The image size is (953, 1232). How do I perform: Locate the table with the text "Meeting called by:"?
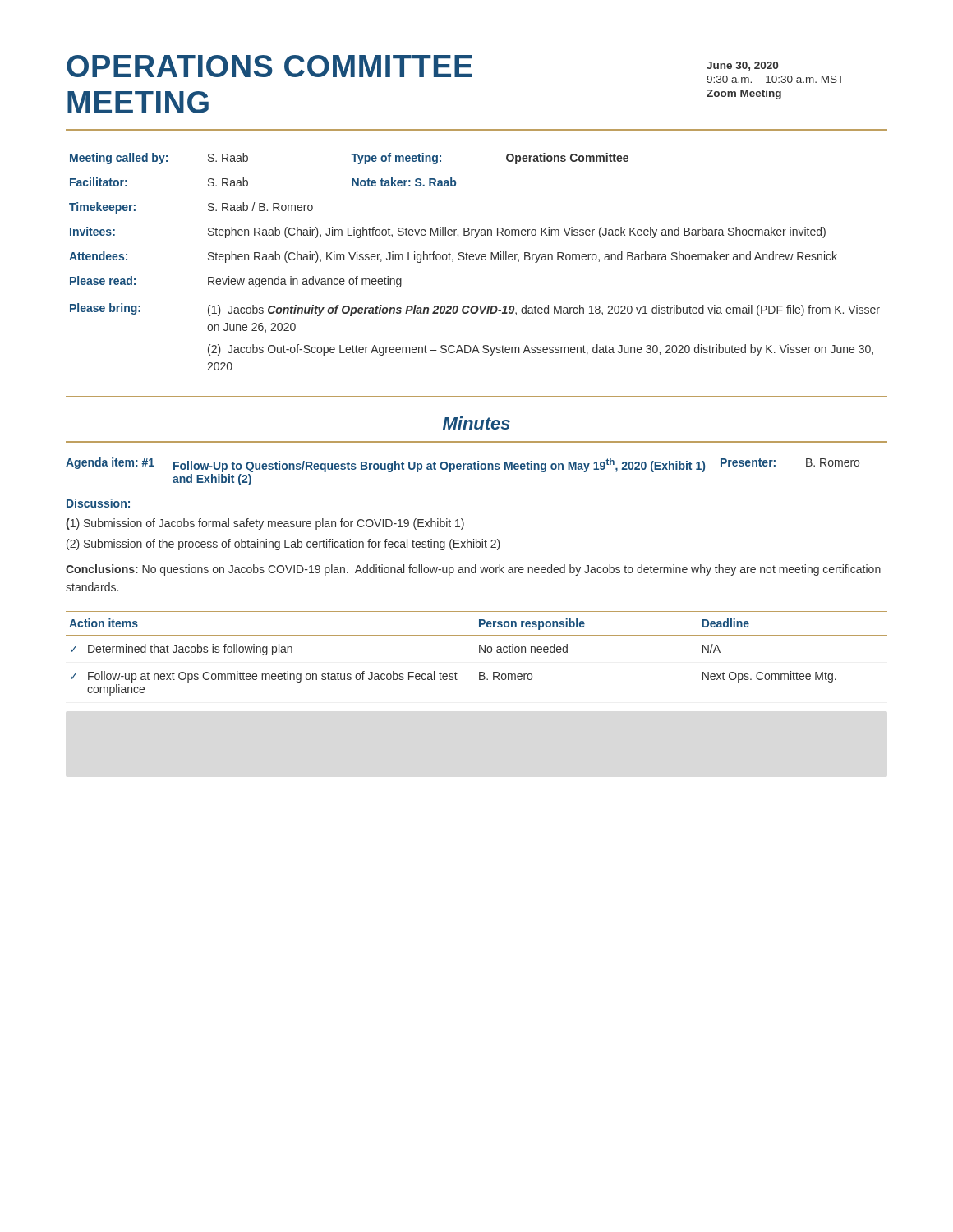tap(476, 266)
